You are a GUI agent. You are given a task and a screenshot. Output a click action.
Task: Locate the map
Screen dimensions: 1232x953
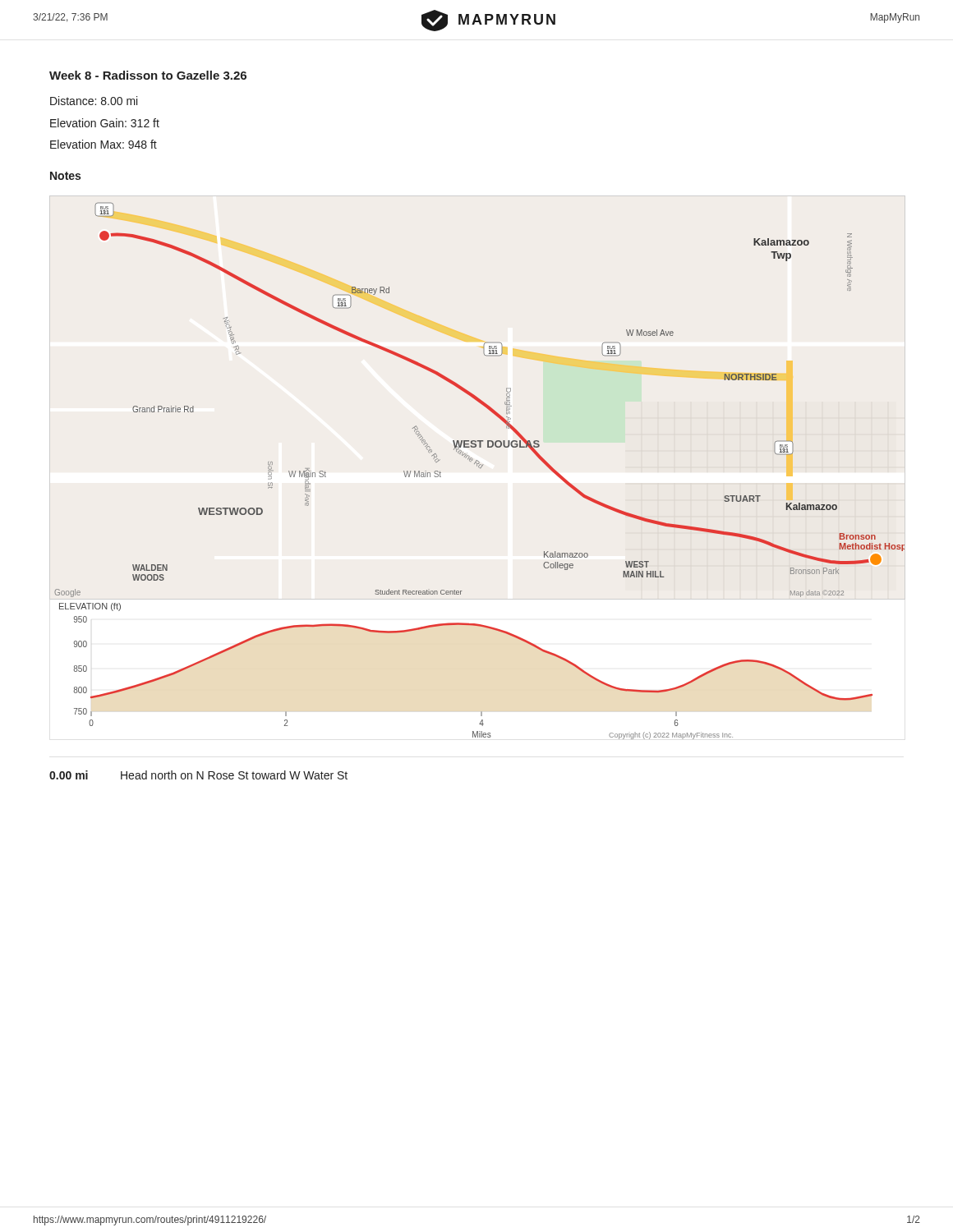pyautogui.click(x=477, y=397)
